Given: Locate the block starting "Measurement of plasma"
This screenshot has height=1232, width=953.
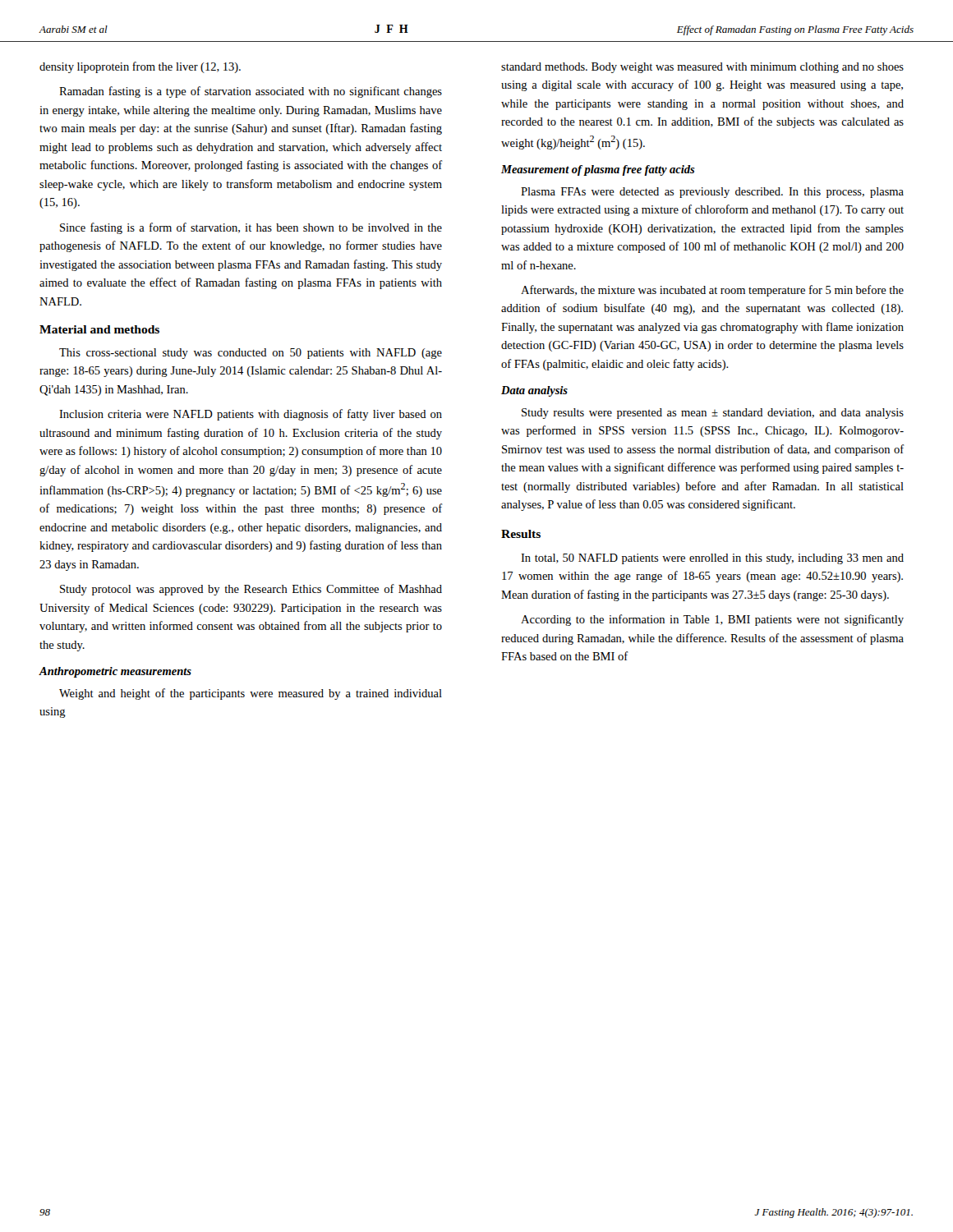Looking at the screenshot, I should click(x=702, y=170).
